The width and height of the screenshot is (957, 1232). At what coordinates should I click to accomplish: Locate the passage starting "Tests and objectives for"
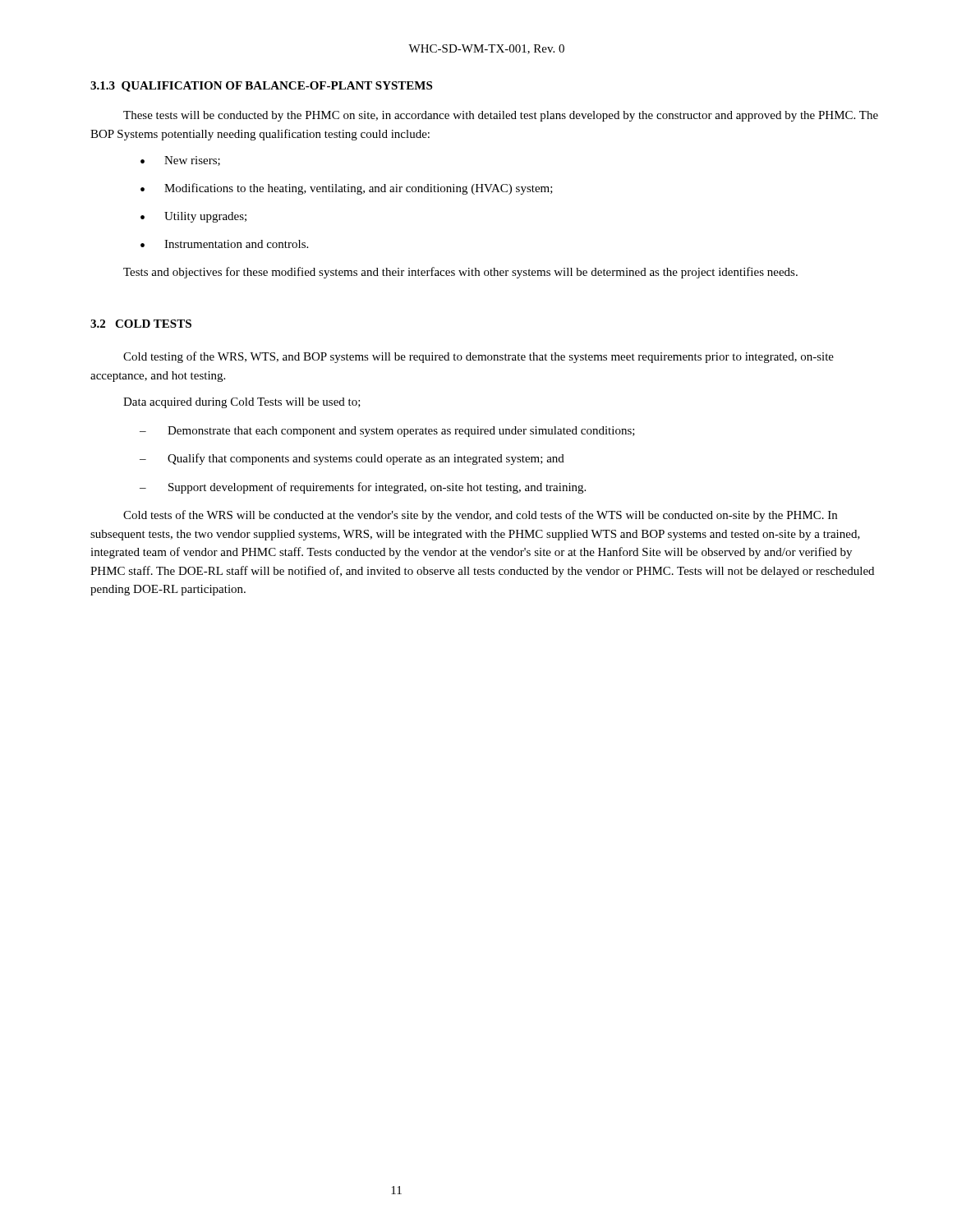click(x=461, y=272)
